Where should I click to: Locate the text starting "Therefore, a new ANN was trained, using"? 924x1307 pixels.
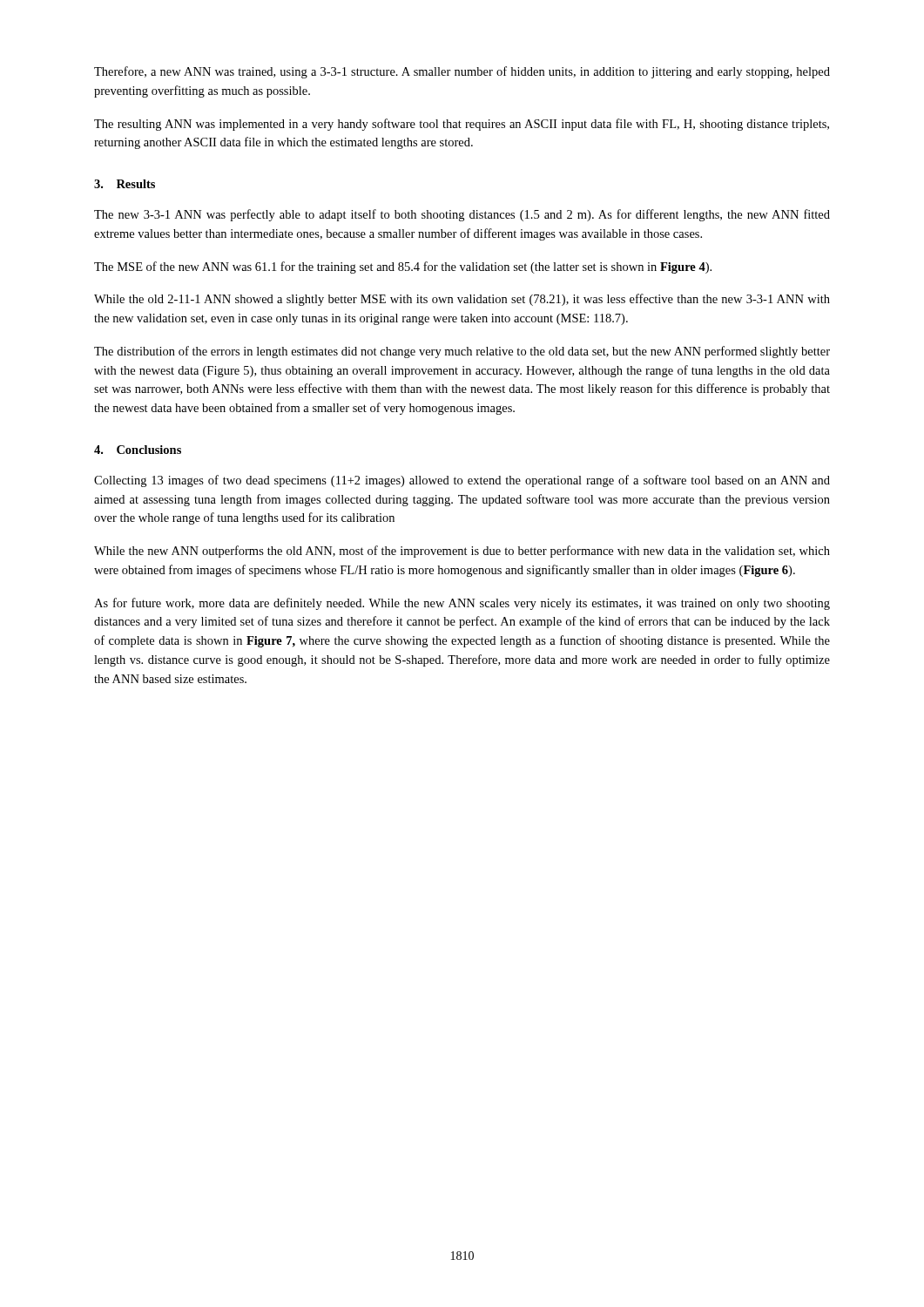point(462,81)
